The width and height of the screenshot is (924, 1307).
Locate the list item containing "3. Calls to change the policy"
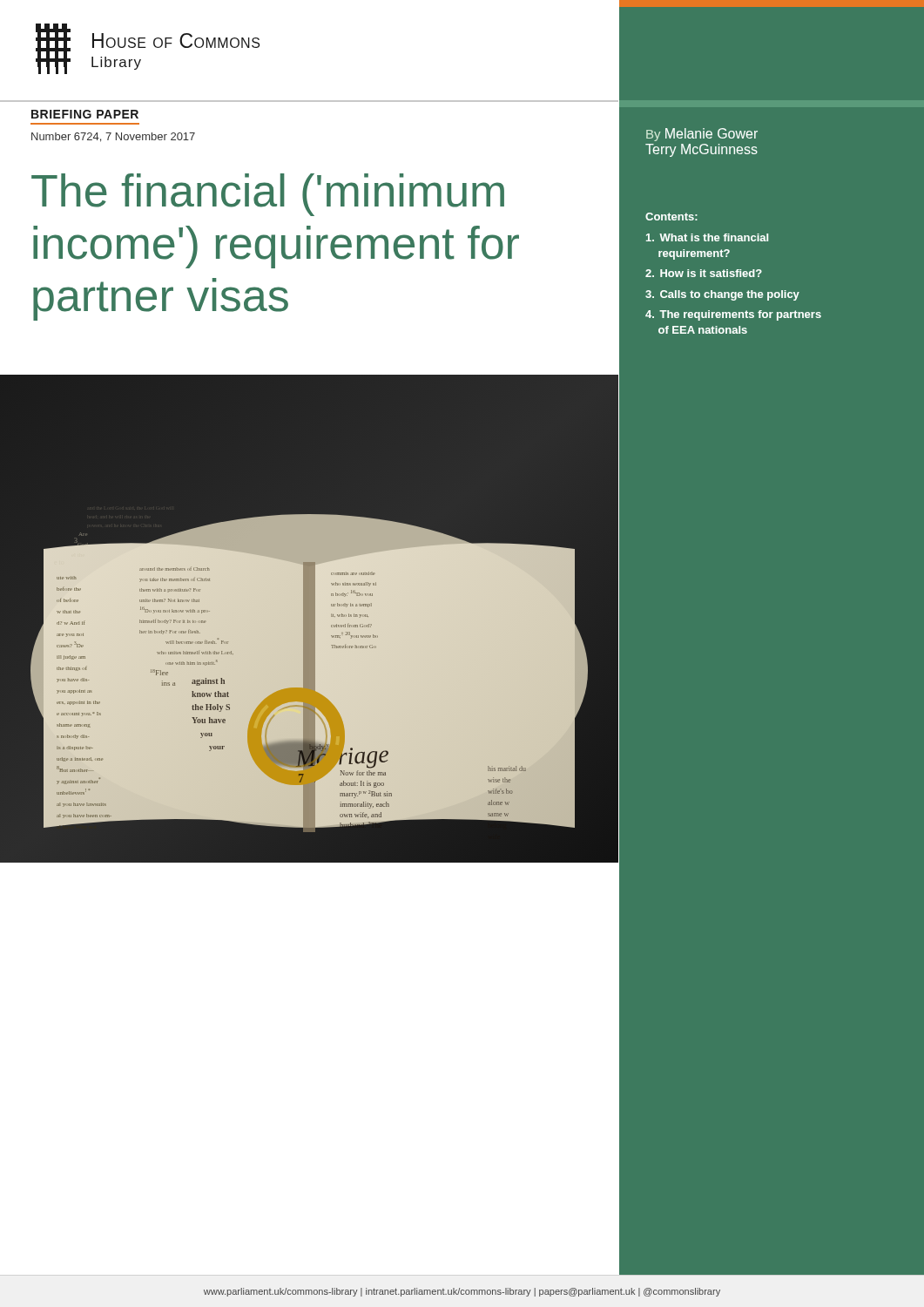click(722, 294)
